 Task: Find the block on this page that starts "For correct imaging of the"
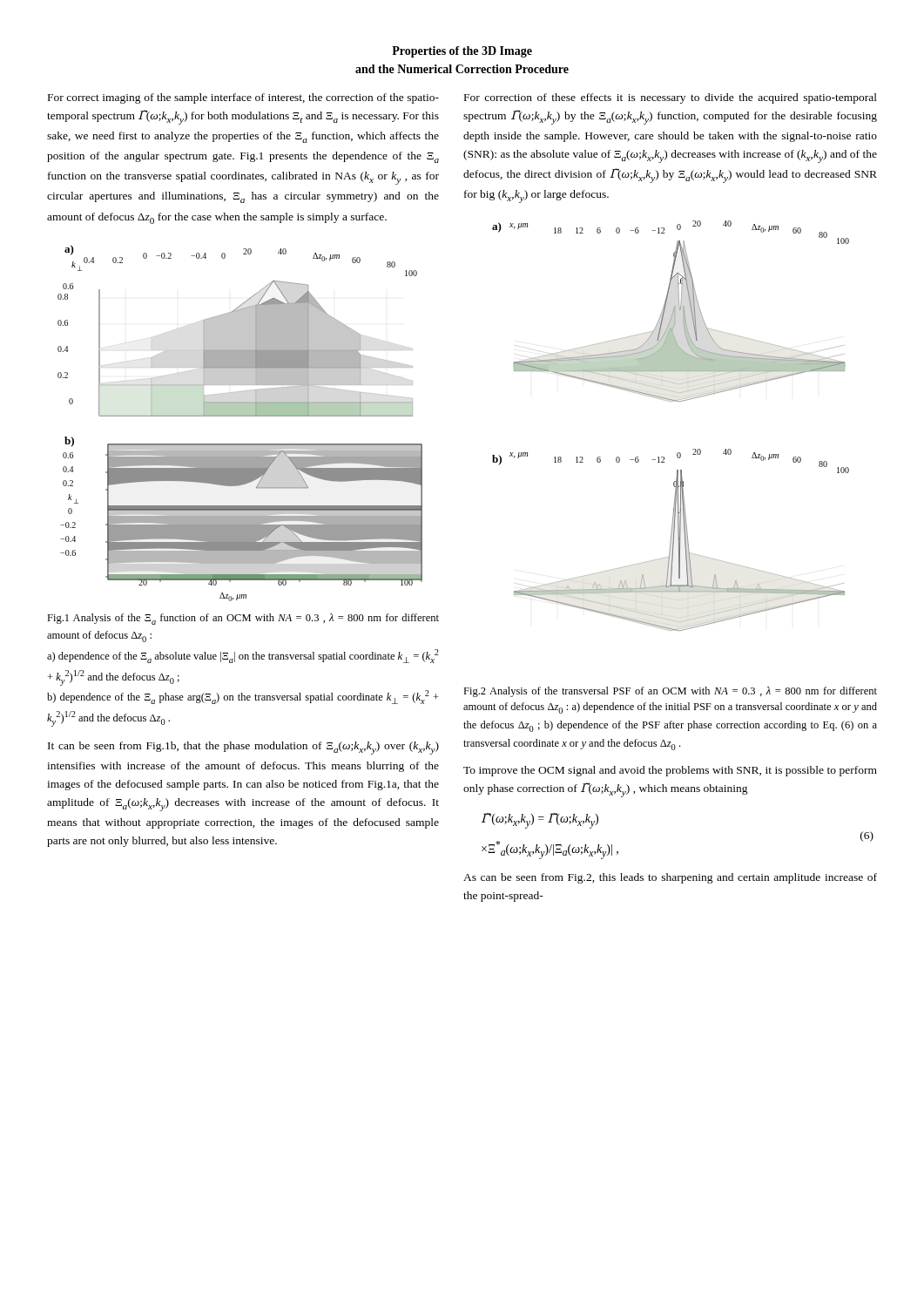[243, 158]
